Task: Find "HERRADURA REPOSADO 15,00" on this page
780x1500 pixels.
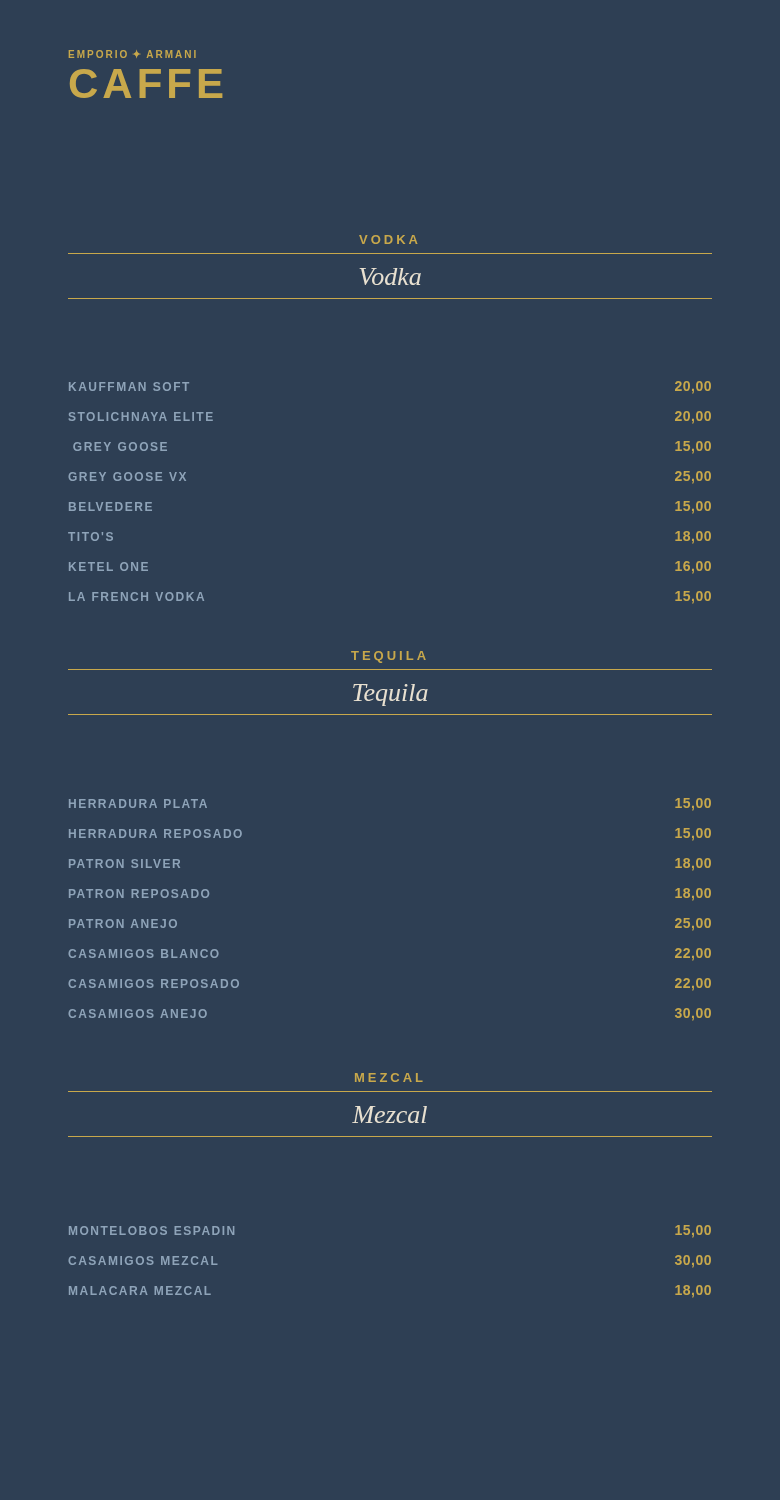Action: point(152,834)
